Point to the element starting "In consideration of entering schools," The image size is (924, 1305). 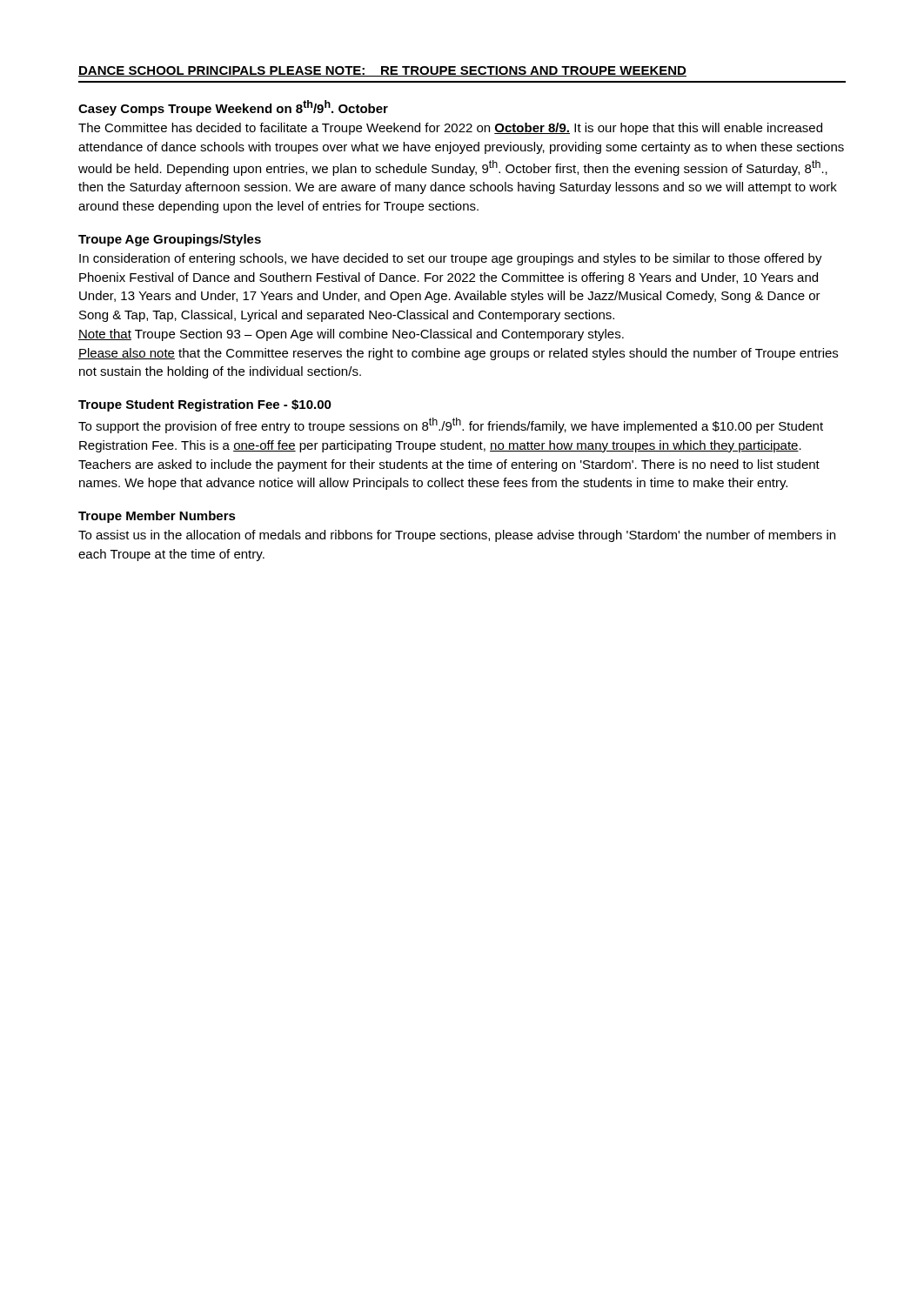coord(458,315)
